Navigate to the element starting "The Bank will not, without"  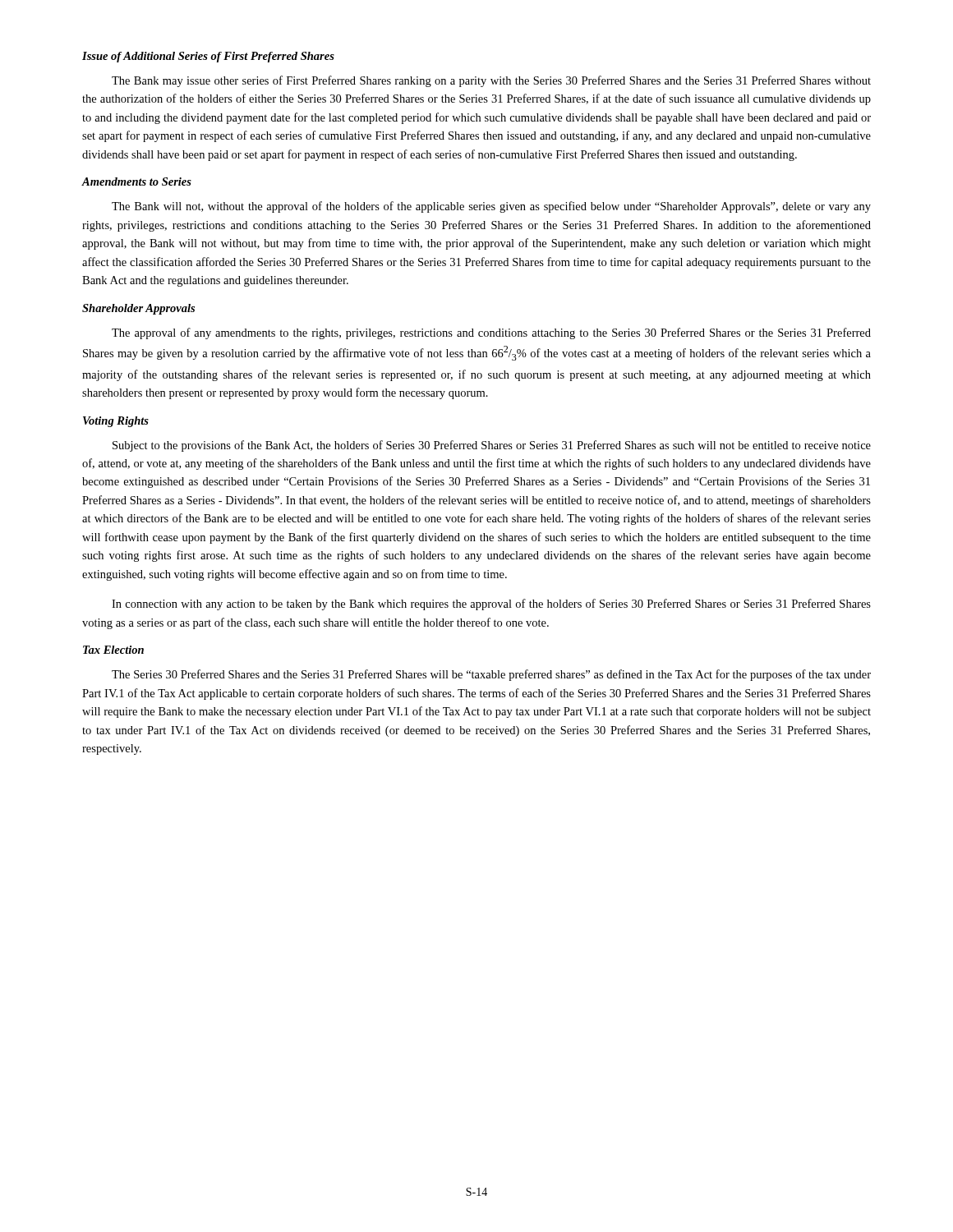476,244
